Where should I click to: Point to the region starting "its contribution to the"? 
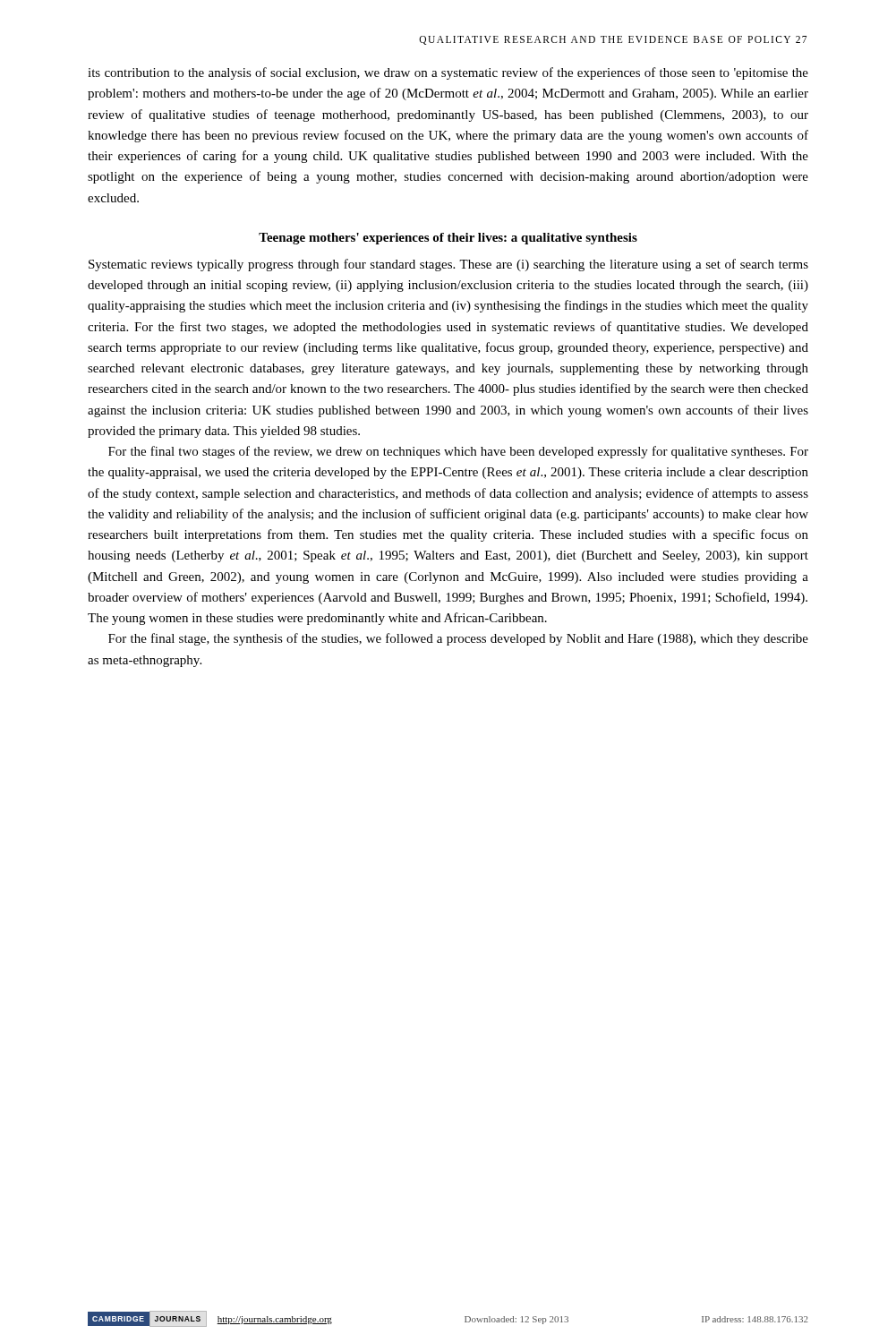coord(448,136)
